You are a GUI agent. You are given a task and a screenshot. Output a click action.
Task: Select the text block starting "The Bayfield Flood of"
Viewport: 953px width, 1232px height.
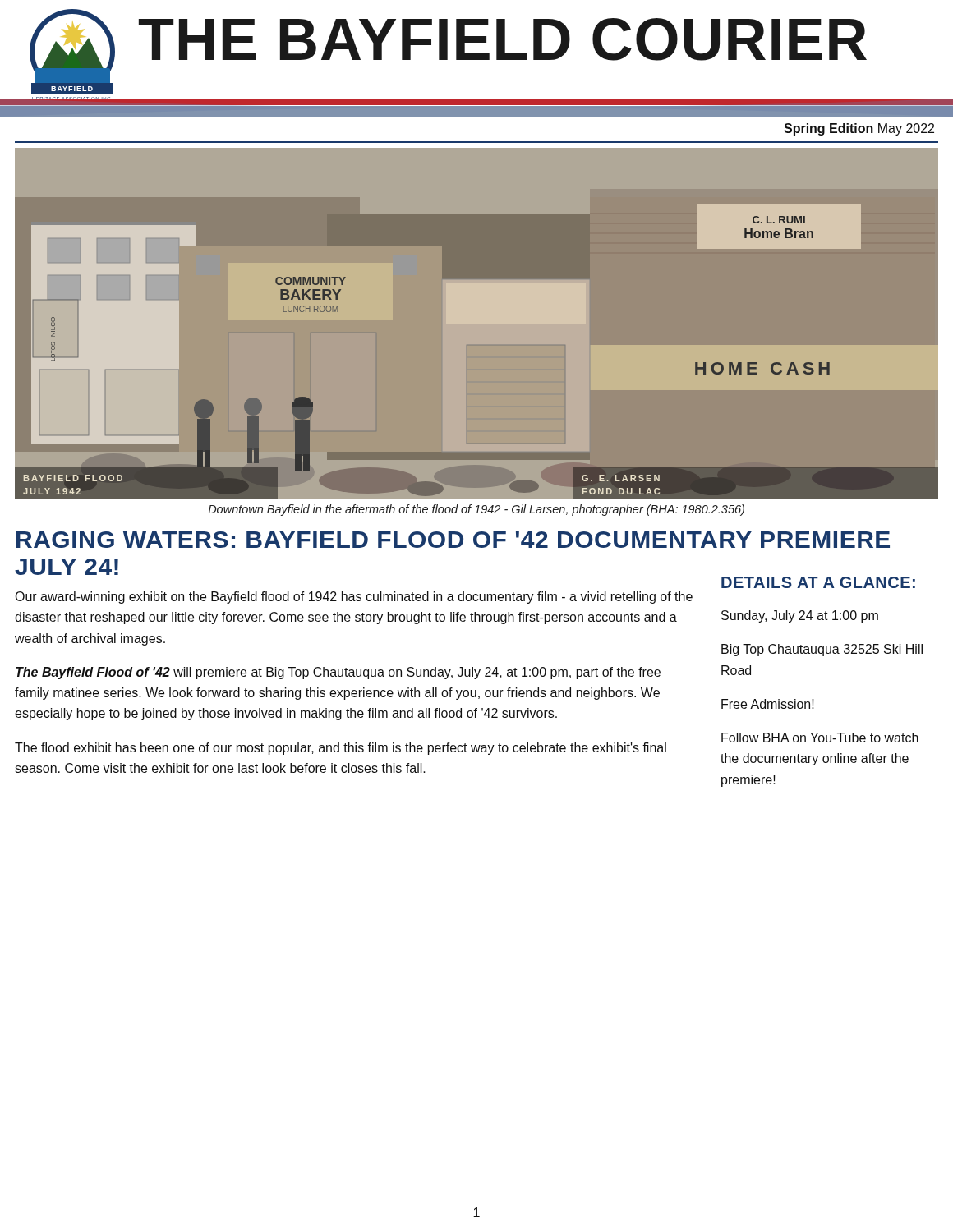(354, 693)
